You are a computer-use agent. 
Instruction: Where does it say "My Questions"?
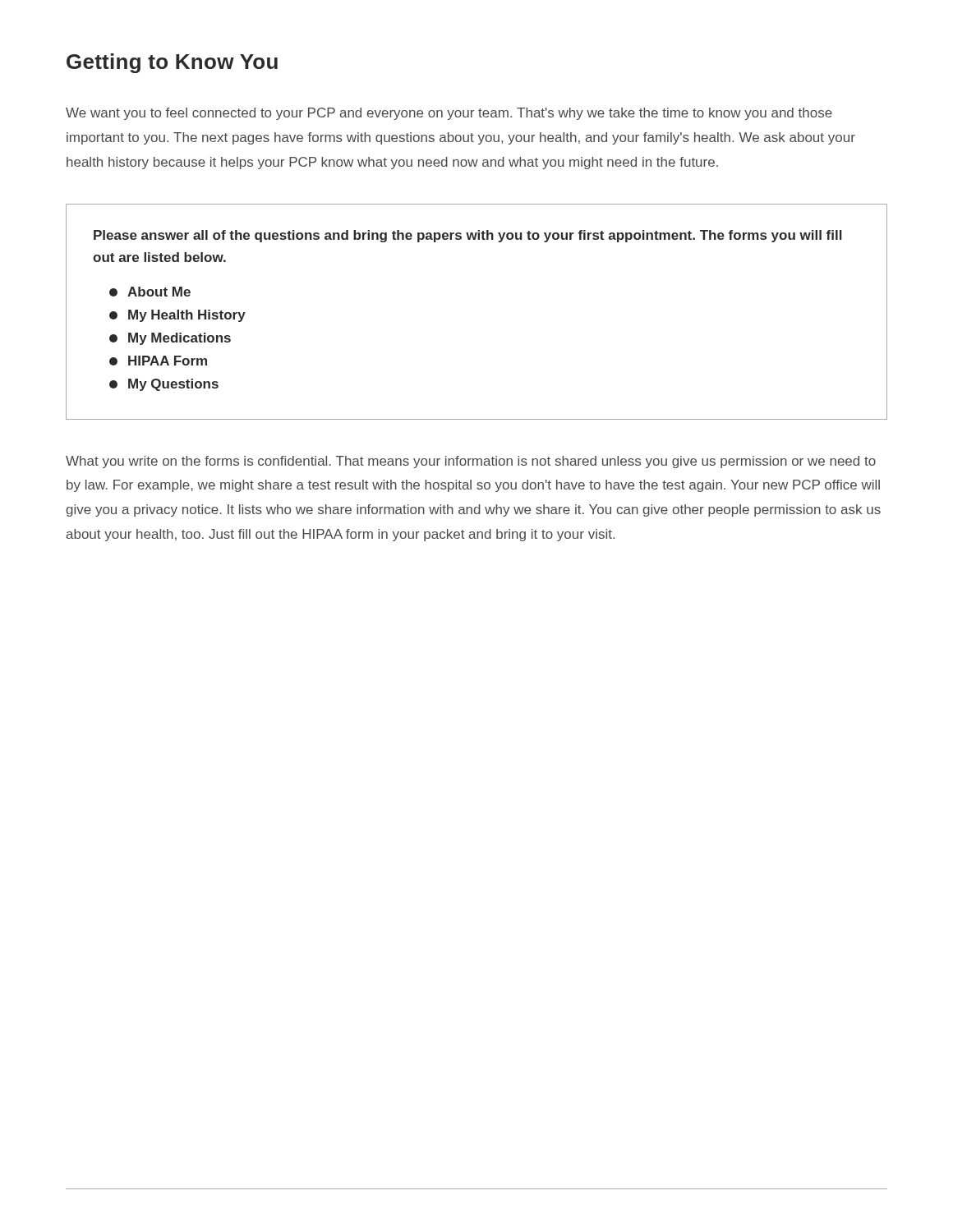[164, 384]
